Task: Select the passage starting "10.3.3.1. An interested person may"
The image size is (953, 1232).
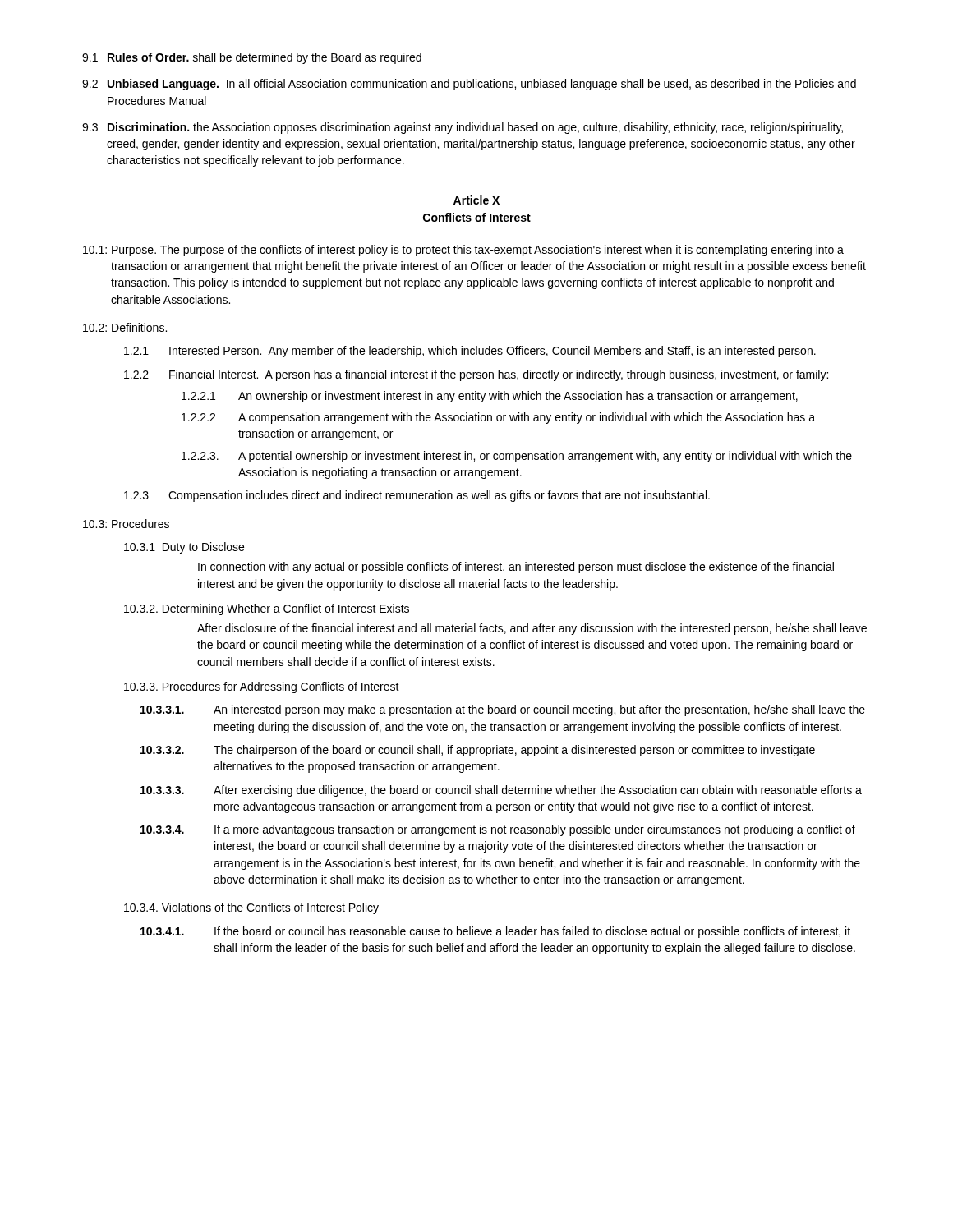Action: point(505,718)
